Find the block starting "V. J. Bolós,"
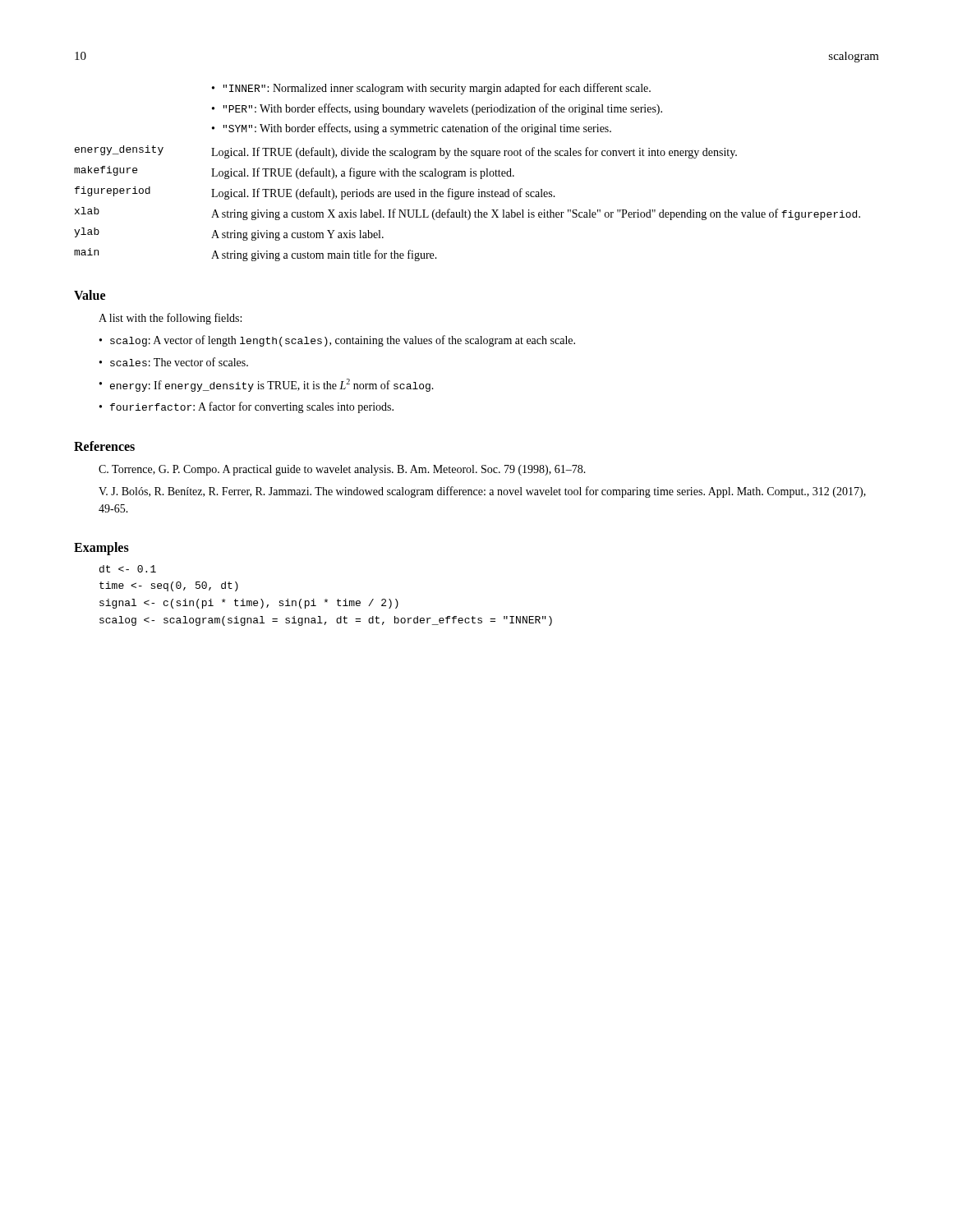 [x=482, y=500]
